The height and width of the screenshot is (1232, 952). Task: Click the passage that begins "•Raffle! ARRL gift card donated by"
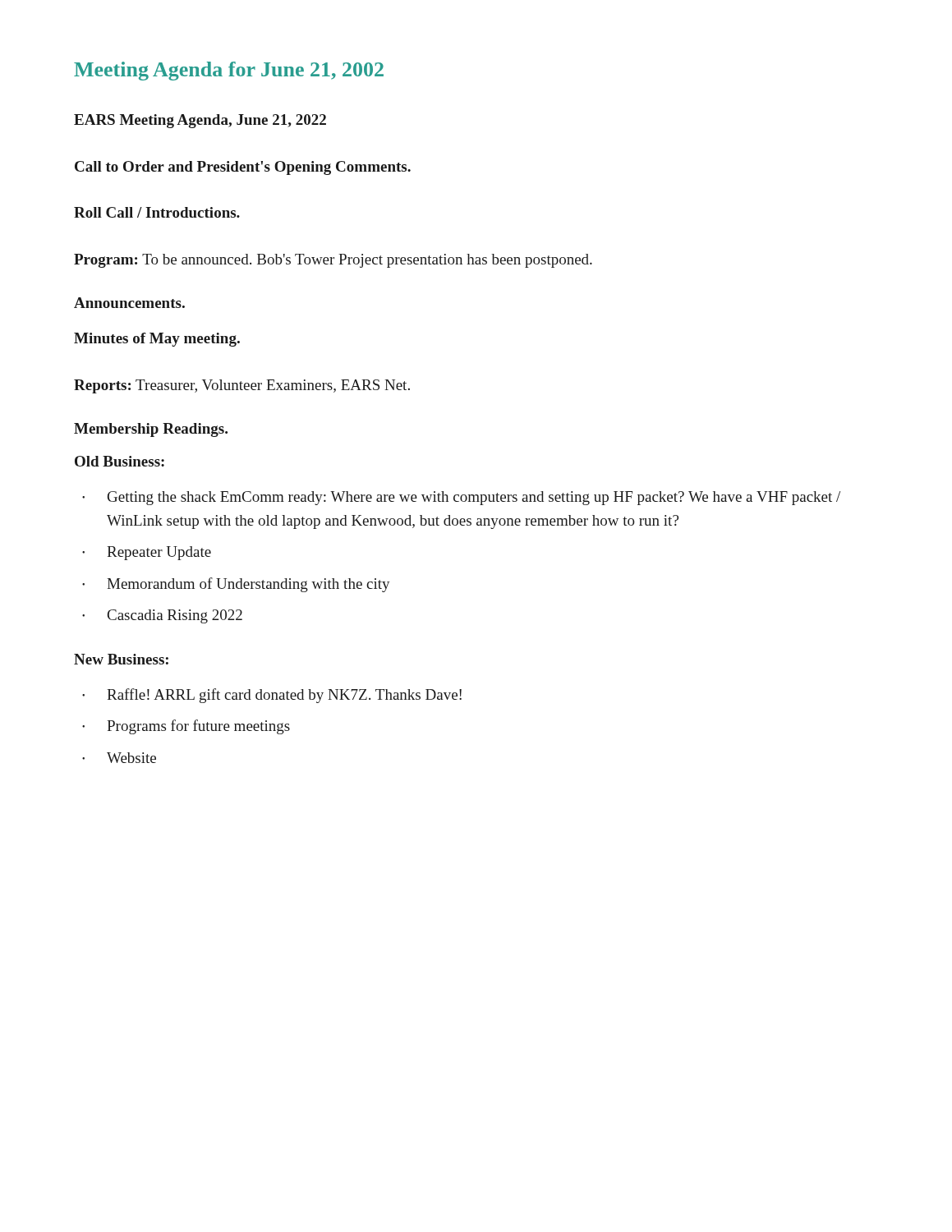pyautogui.click(x=273, y=695)
